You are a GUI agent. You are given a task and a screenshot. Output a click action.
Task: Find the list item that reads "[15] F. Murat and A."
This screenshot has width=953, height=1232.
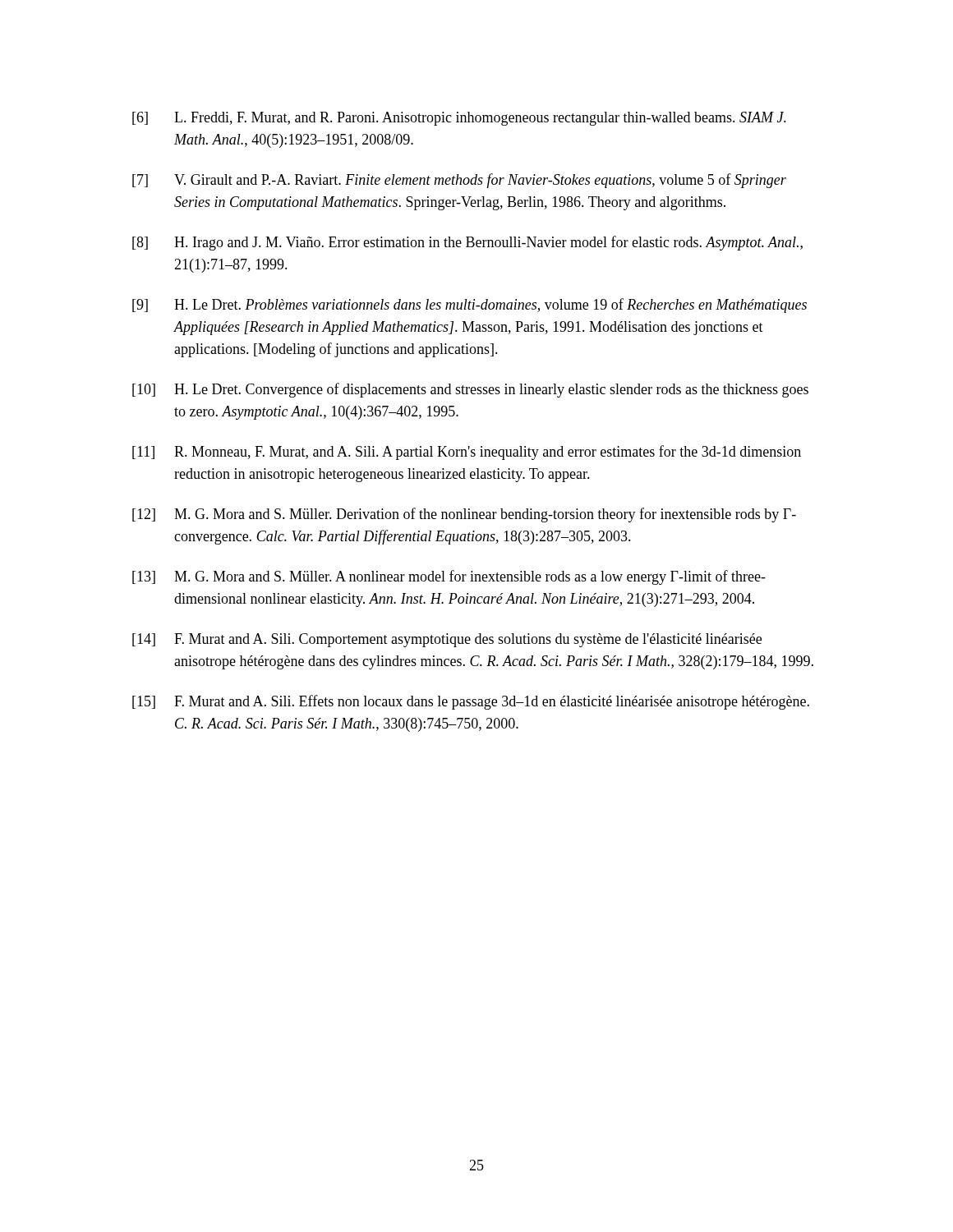tap(476, 713)
